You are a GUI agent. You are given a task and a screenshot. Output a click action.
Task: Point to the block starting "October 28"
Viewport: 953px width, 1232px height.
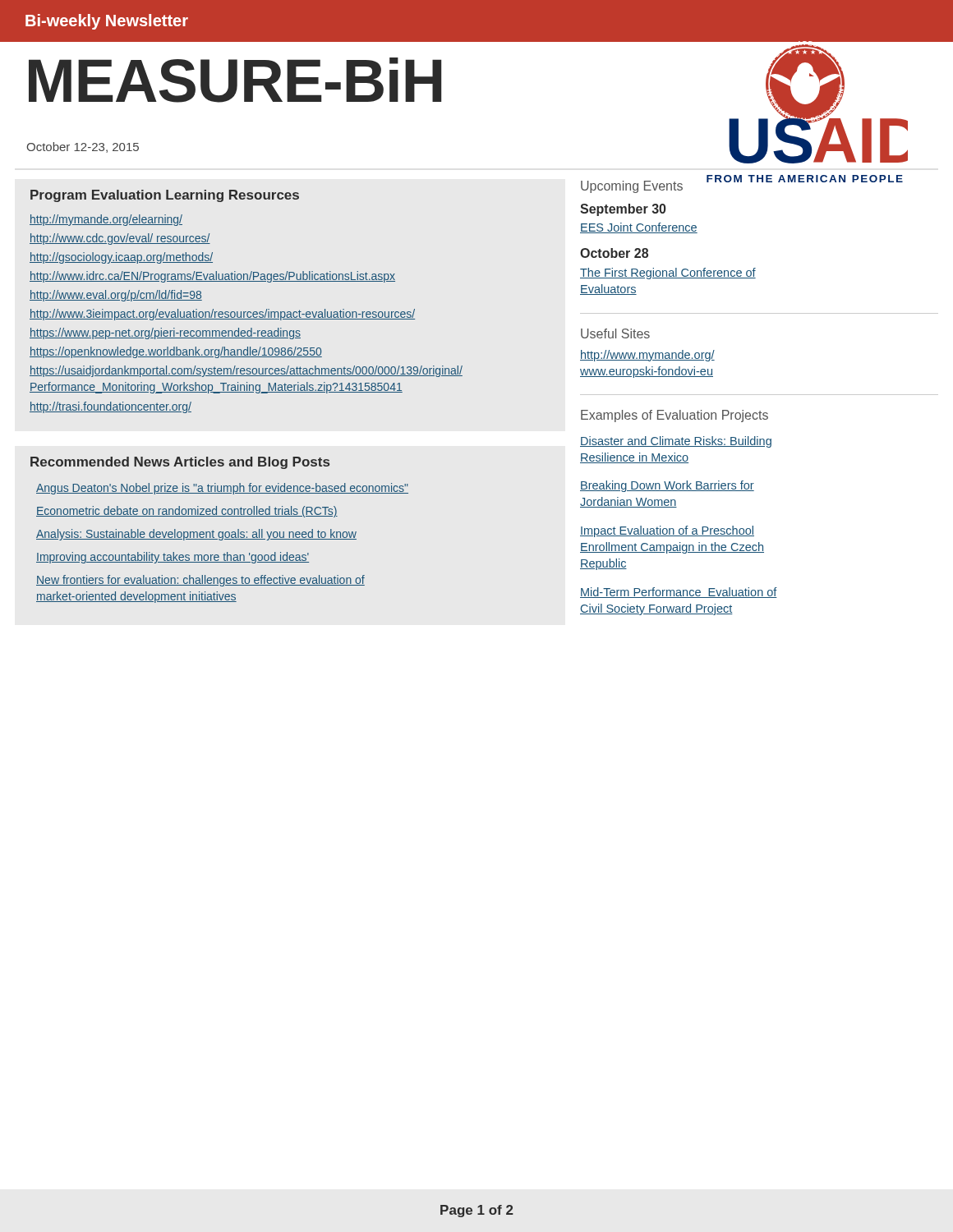pos(614,253)
